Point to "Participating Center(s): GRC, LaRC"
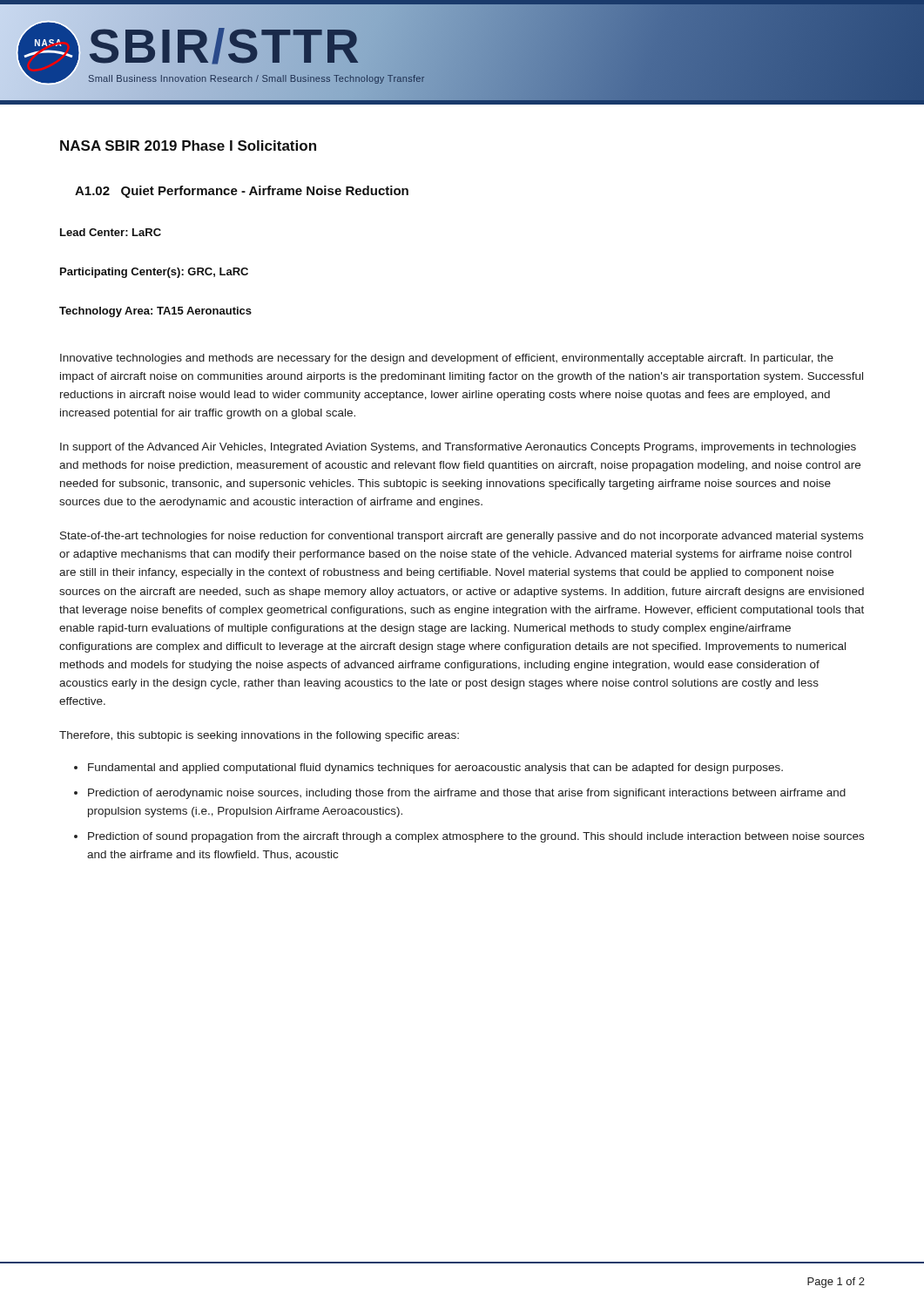Viewport: 924px width, 1307px height. point(154,271)
